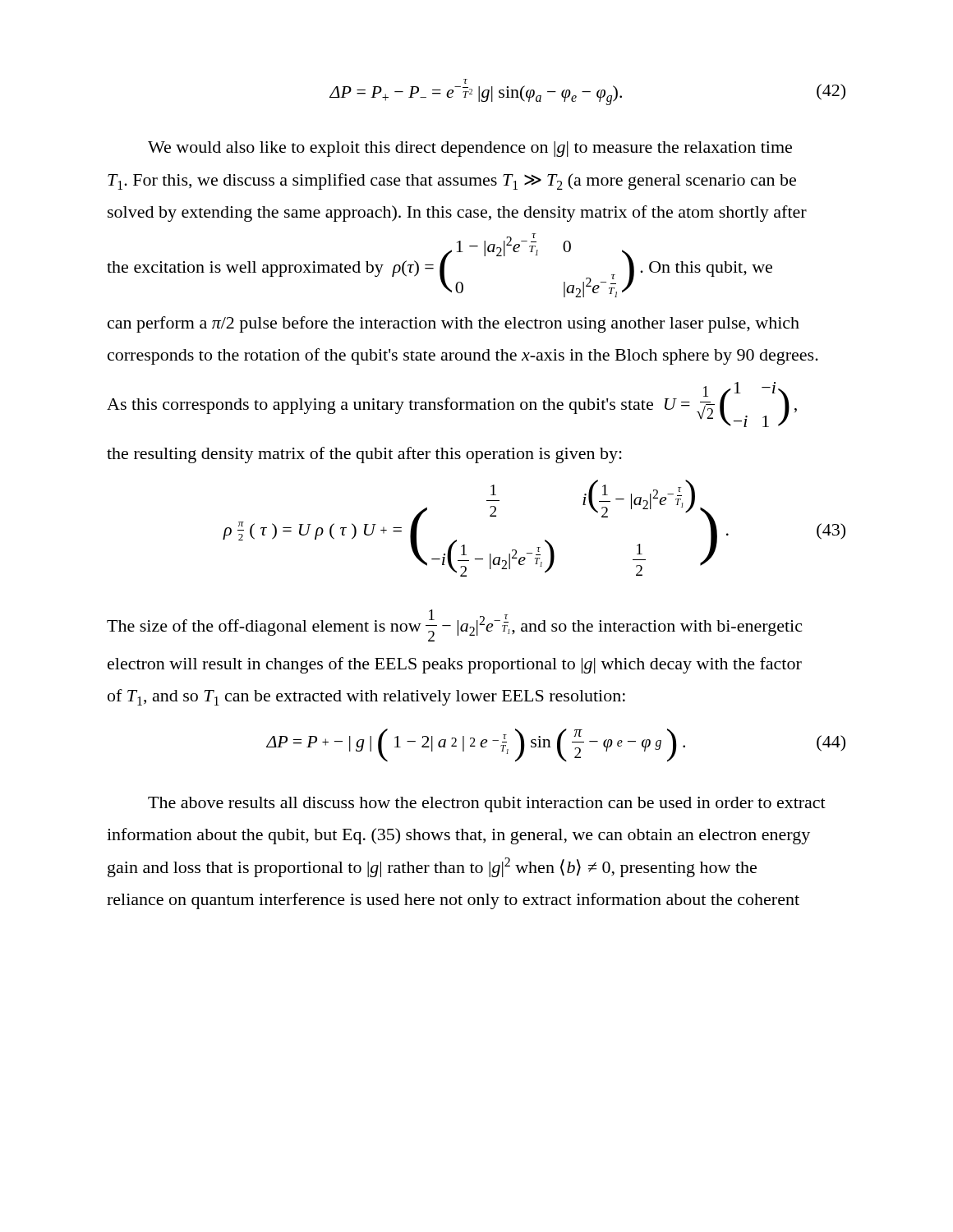Locate the region starting "ρπ2(τ) = Uρ(τ)U+ = ("
The width and height of the screenshot is (953, 1232).
pyautogui.click(x=535, y=530)
